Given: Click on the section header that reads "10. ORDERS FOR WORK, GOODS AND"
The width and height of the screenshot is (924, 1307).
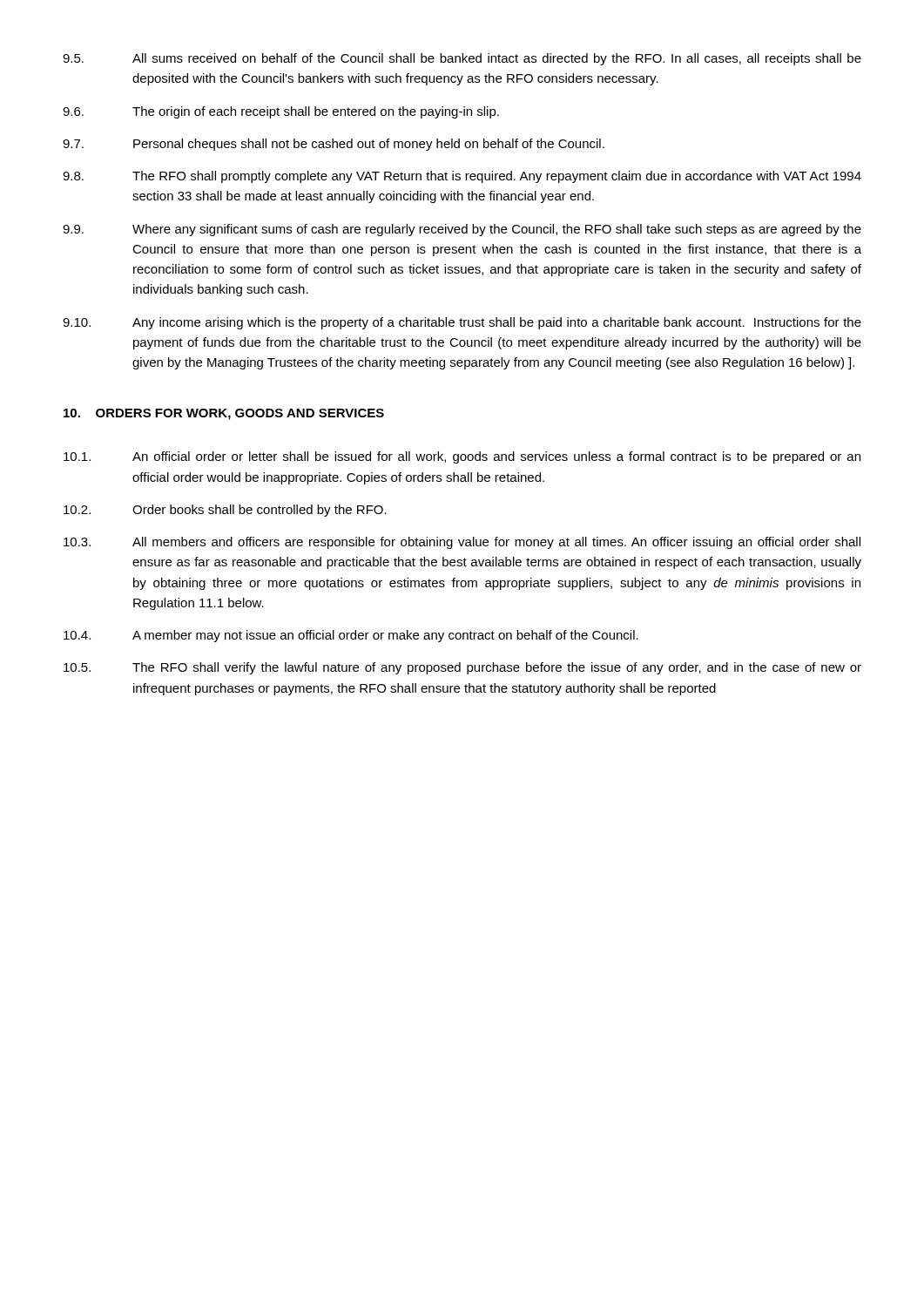Looking at the screenshot, I should [x=224, y=413].
